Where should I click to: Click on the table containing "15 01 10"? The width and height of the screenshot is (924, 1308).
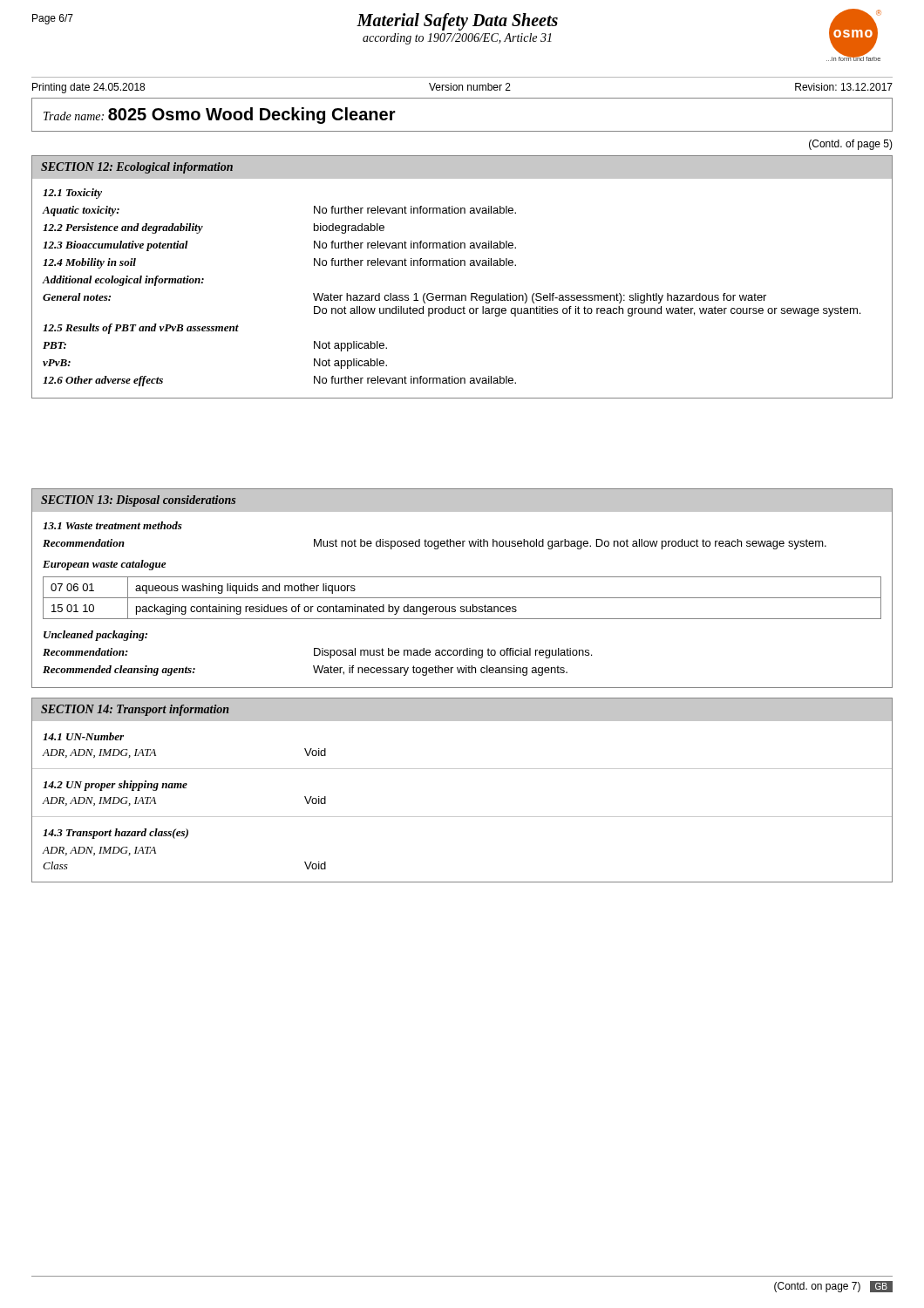coord(462,598)
